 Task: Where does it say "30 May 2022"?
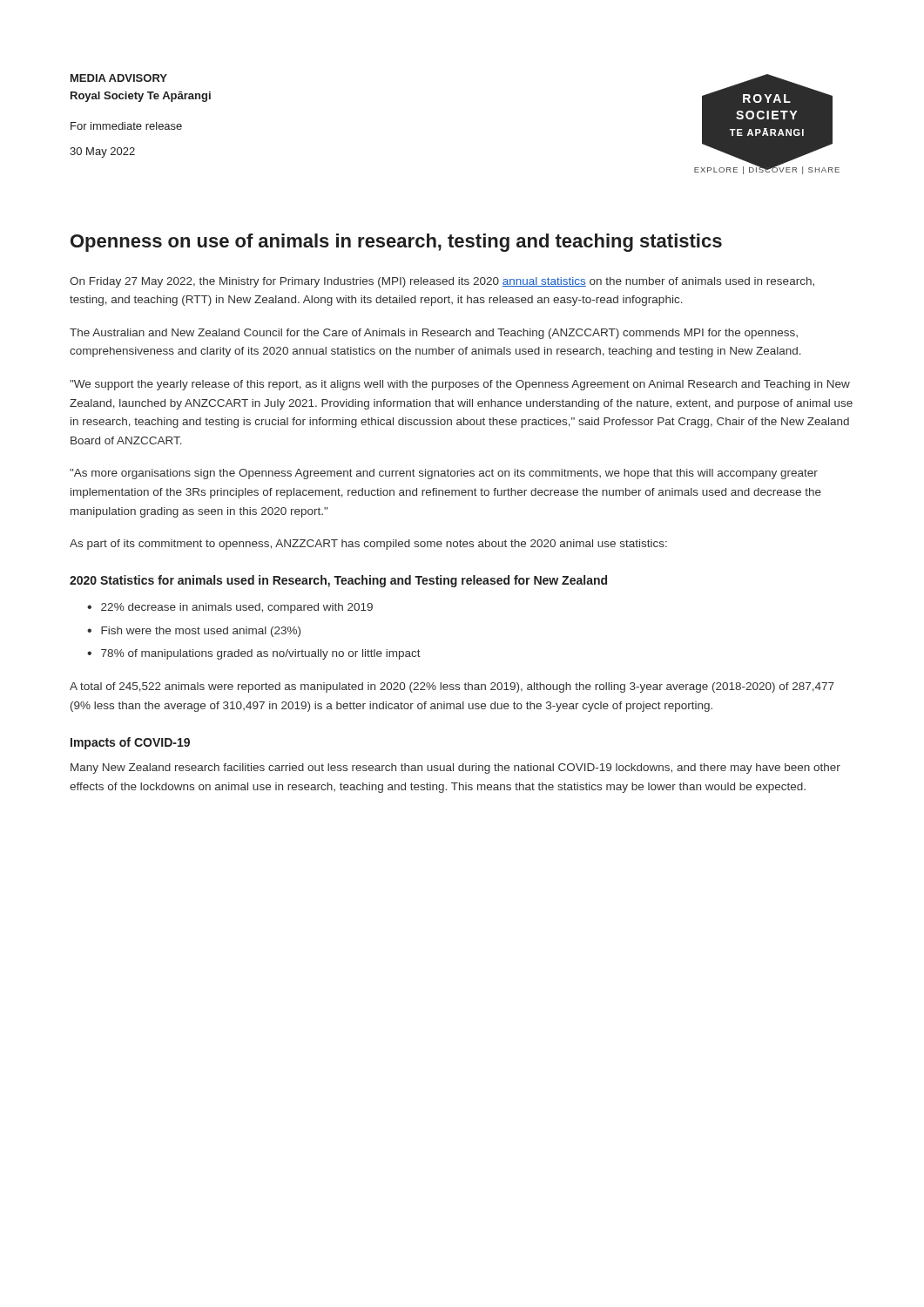pyautogui.click(x=102, y=151)
